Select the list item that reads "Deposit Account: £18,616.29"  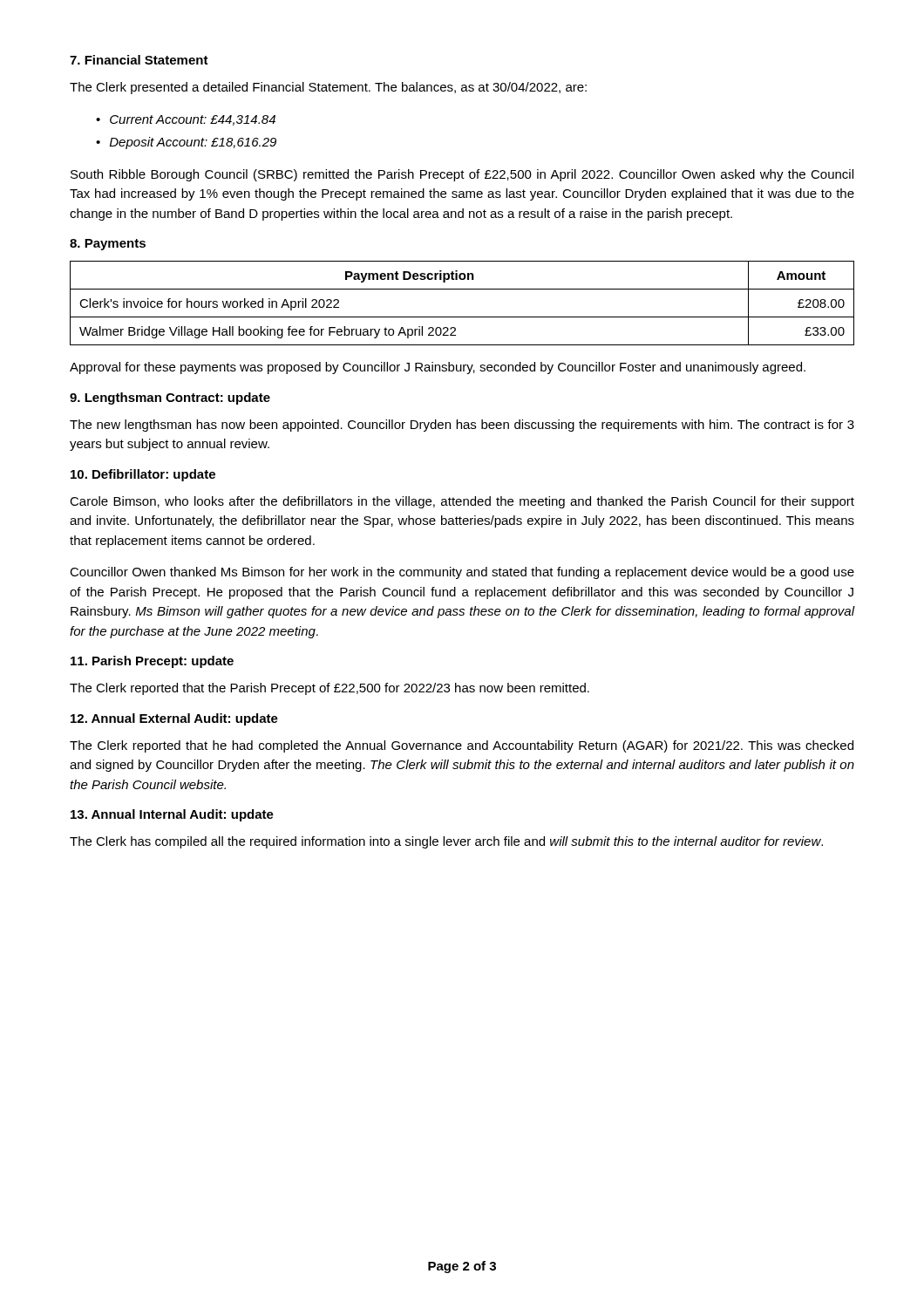pos(193,142)
